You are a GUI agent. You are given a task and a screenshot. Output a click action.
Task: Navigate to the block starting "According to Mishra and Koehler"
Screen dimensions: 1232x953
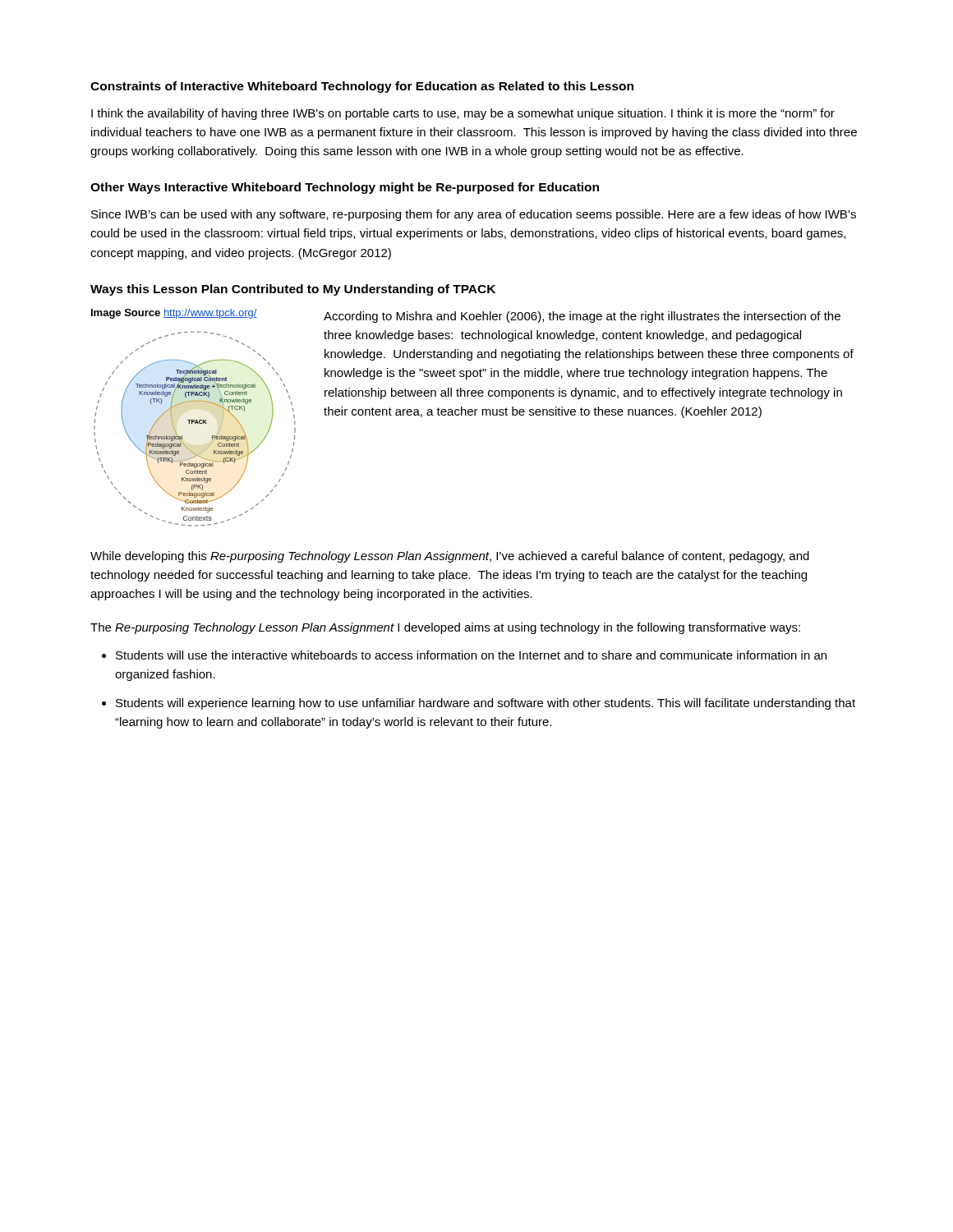[x=589, y=363]
